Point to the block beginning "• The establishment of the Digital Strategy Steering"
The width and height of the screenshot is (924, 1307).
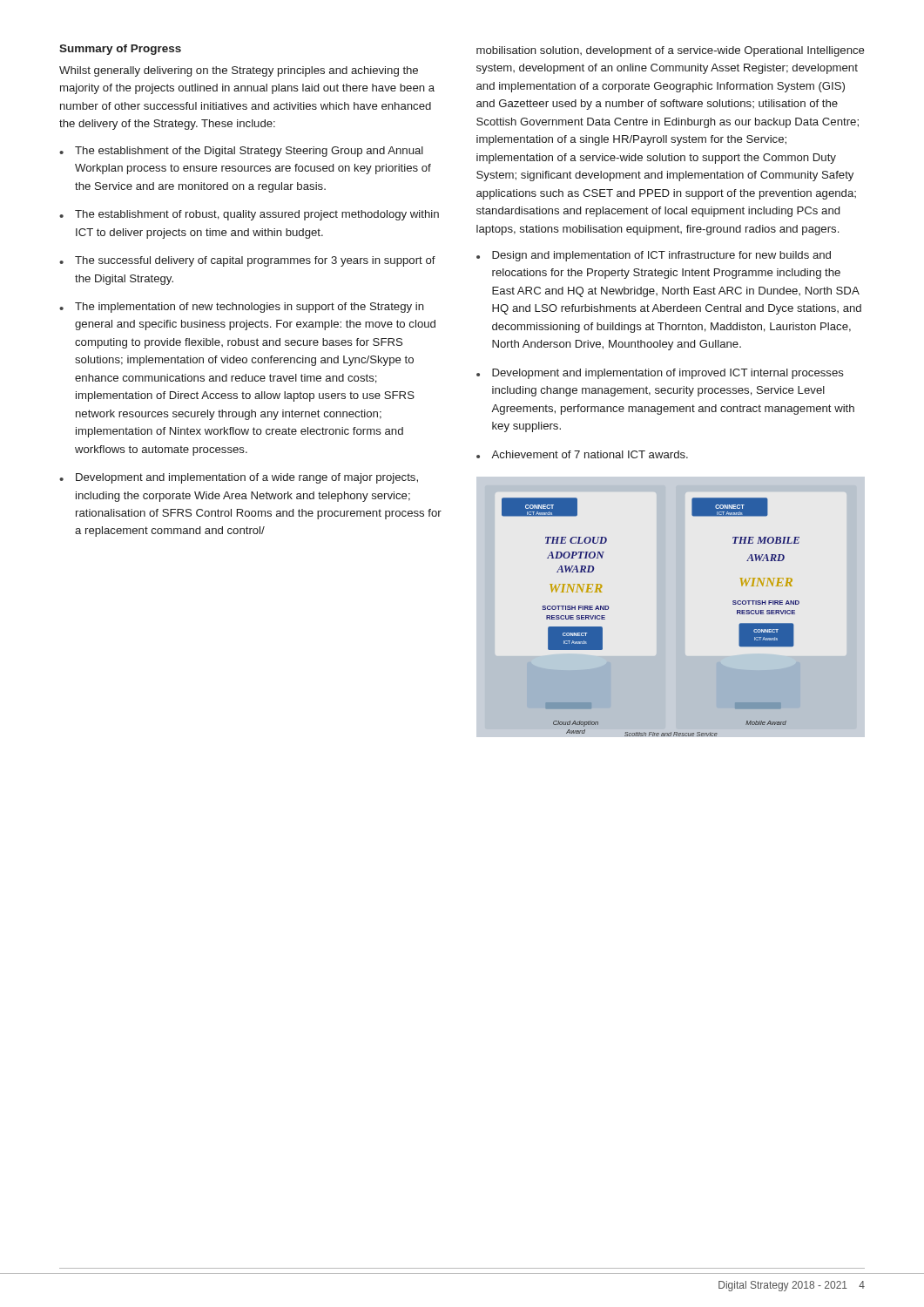[x=254, y=169]
